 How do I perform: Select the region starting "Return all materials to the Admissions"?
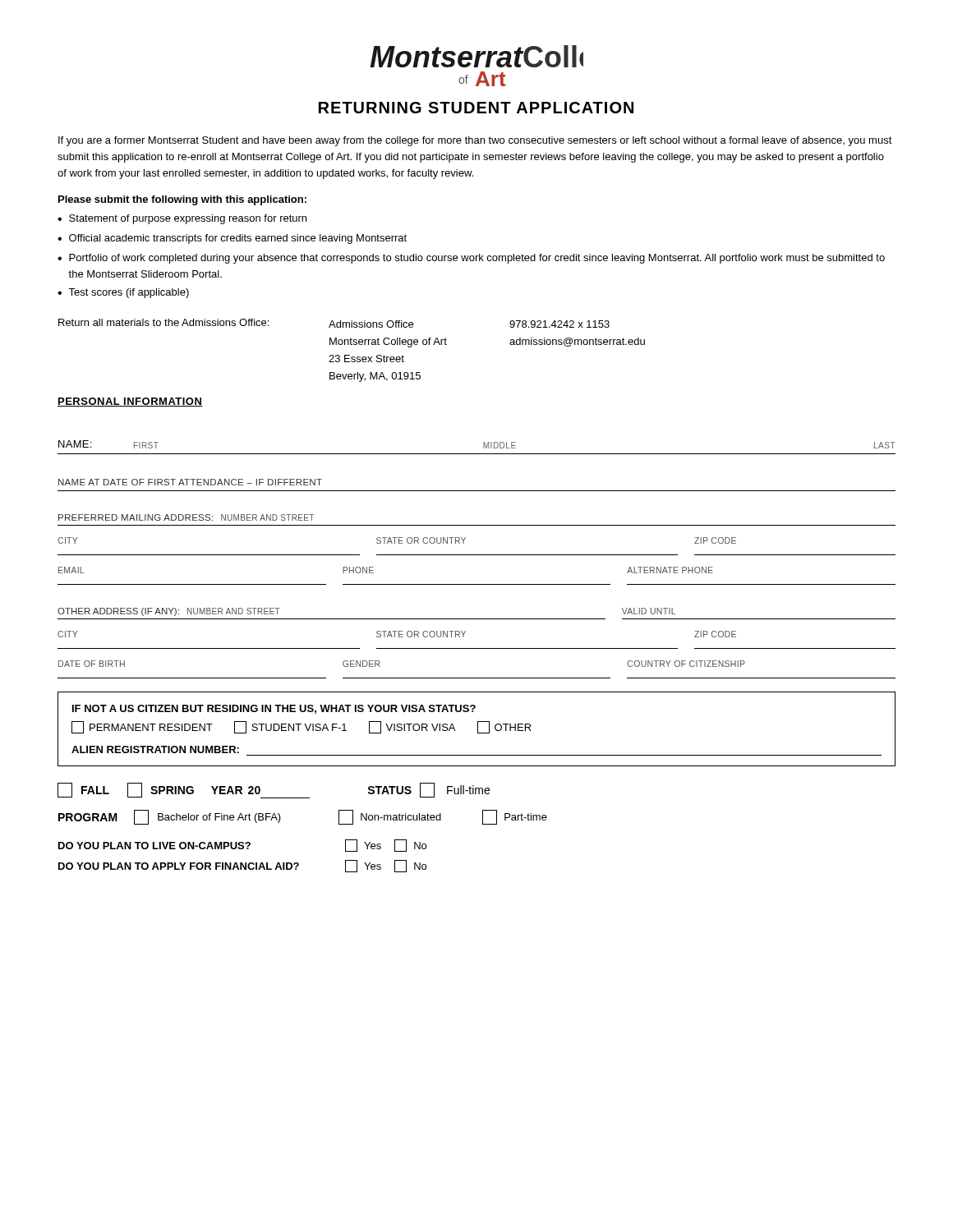(x=351, y=351)
